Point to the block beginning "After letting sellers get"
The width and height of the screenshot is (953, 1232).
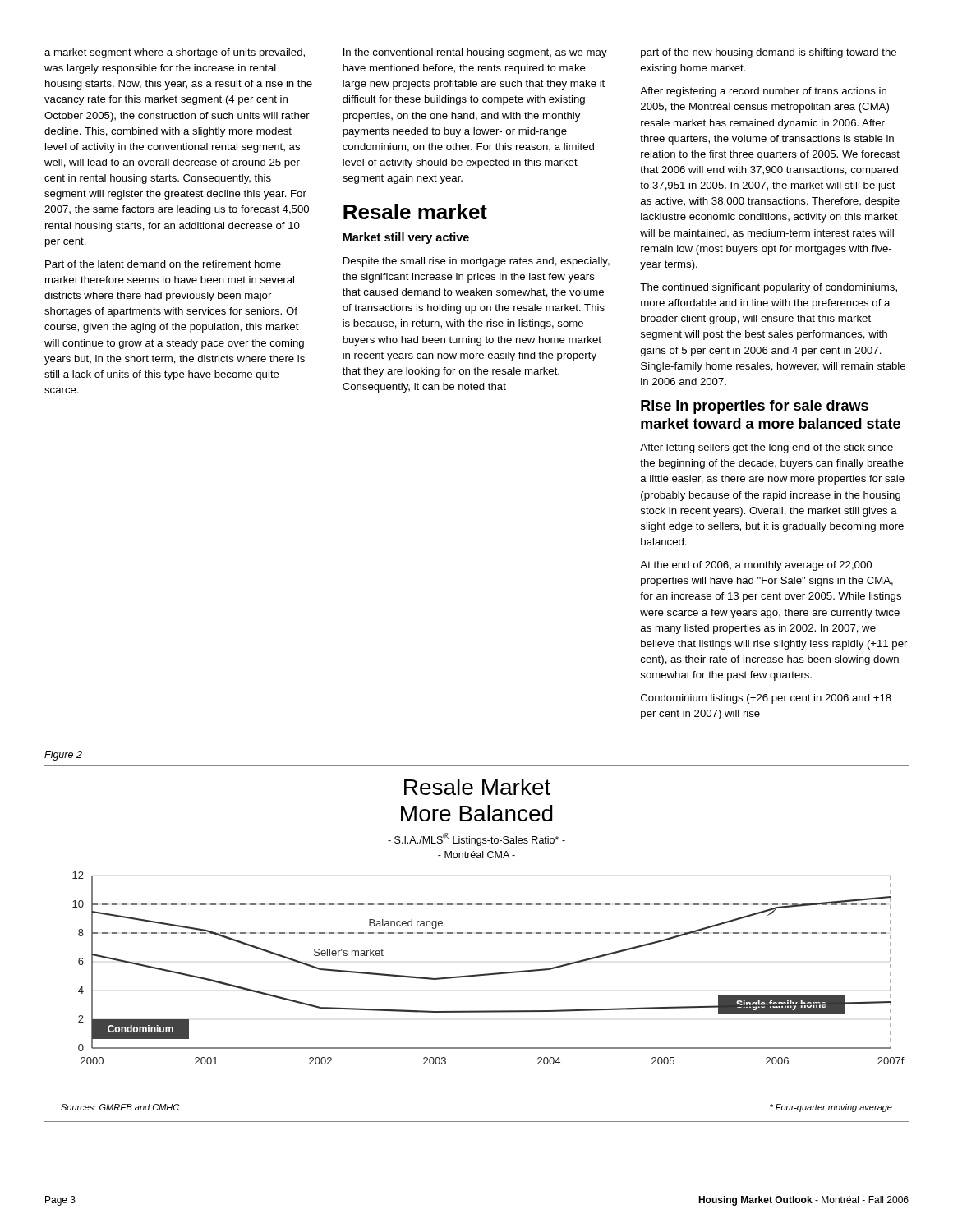coord(774,581)
